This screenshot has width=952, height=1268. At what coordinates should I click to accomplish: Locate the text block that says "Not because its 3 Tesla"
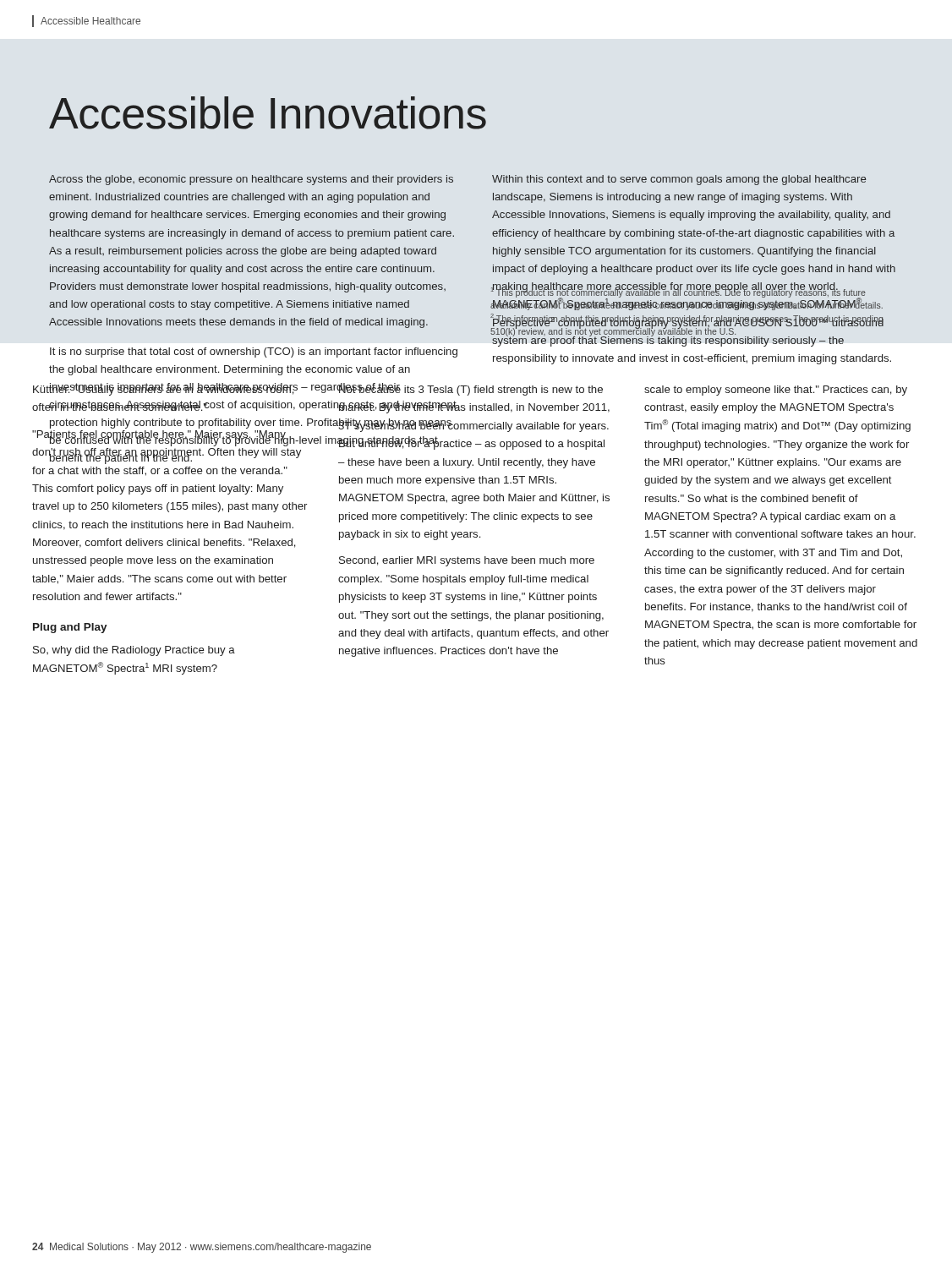pos(476,520)
